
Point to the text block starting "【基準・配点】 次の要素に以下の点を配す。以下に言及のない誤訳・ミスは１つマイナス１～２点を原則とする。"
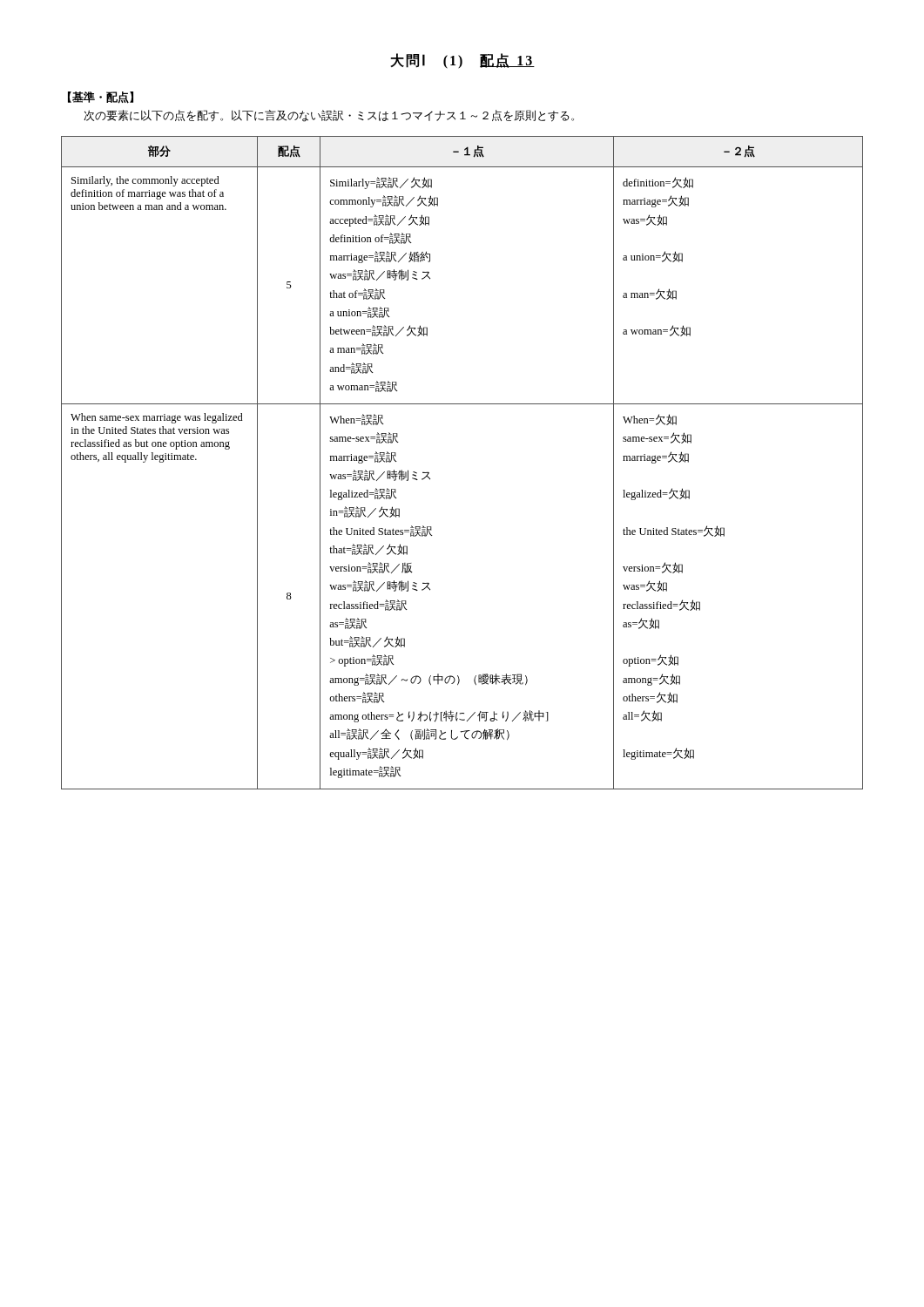[462, 107]
